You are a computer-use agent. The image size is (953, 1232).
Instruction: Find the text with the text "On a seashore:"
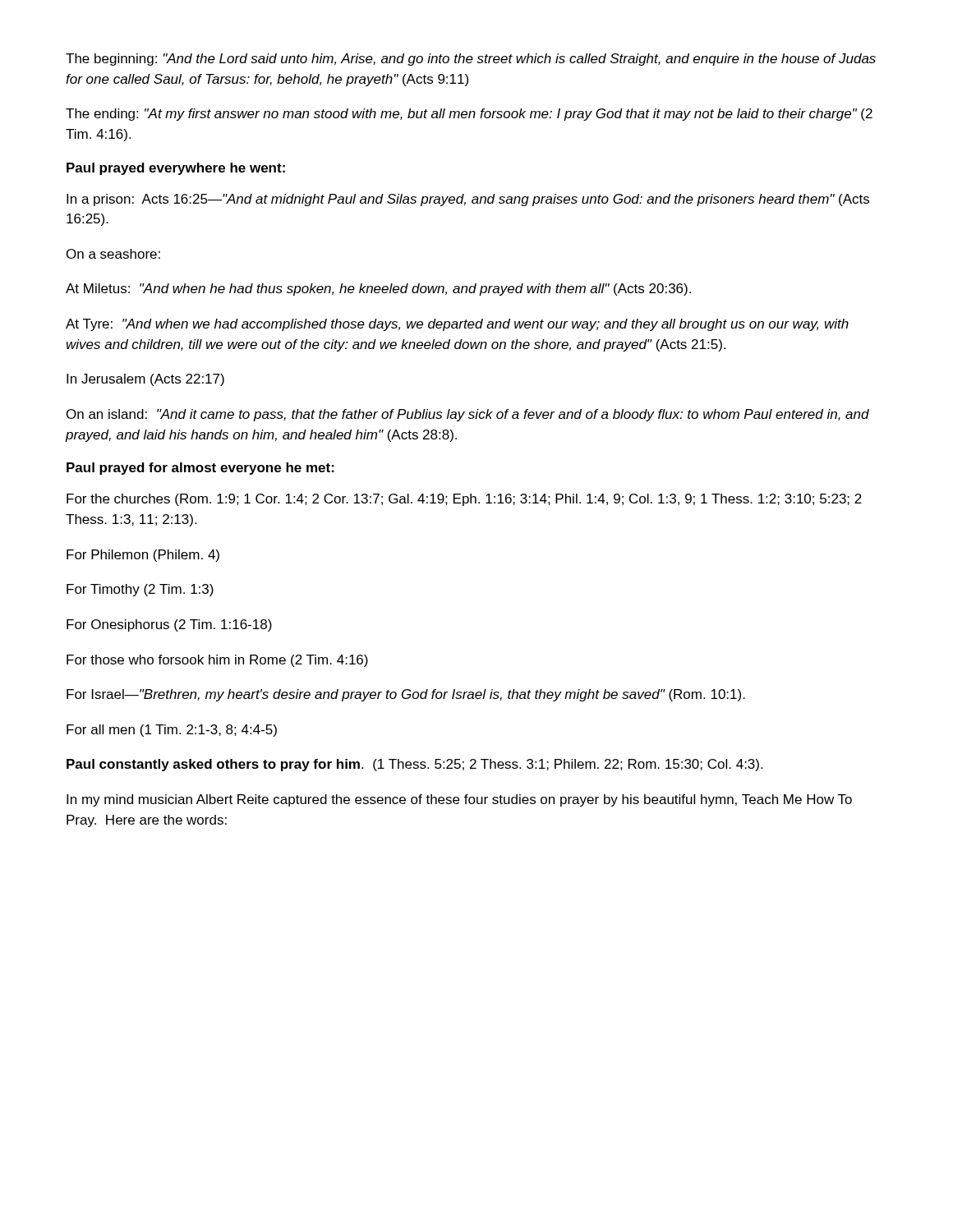114,254
